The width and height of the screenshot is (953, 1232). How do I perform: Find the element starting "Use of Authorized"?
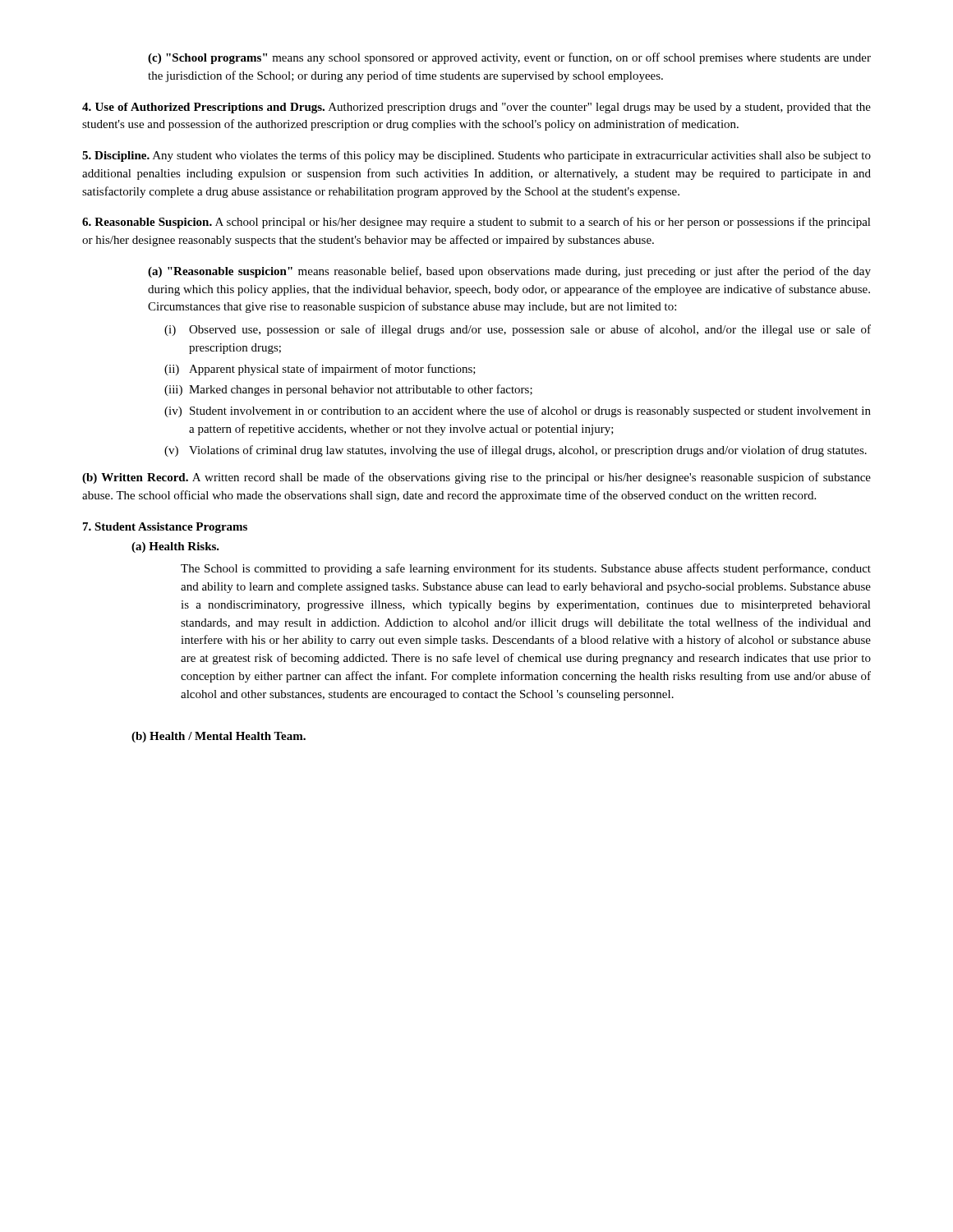[476, 115]
